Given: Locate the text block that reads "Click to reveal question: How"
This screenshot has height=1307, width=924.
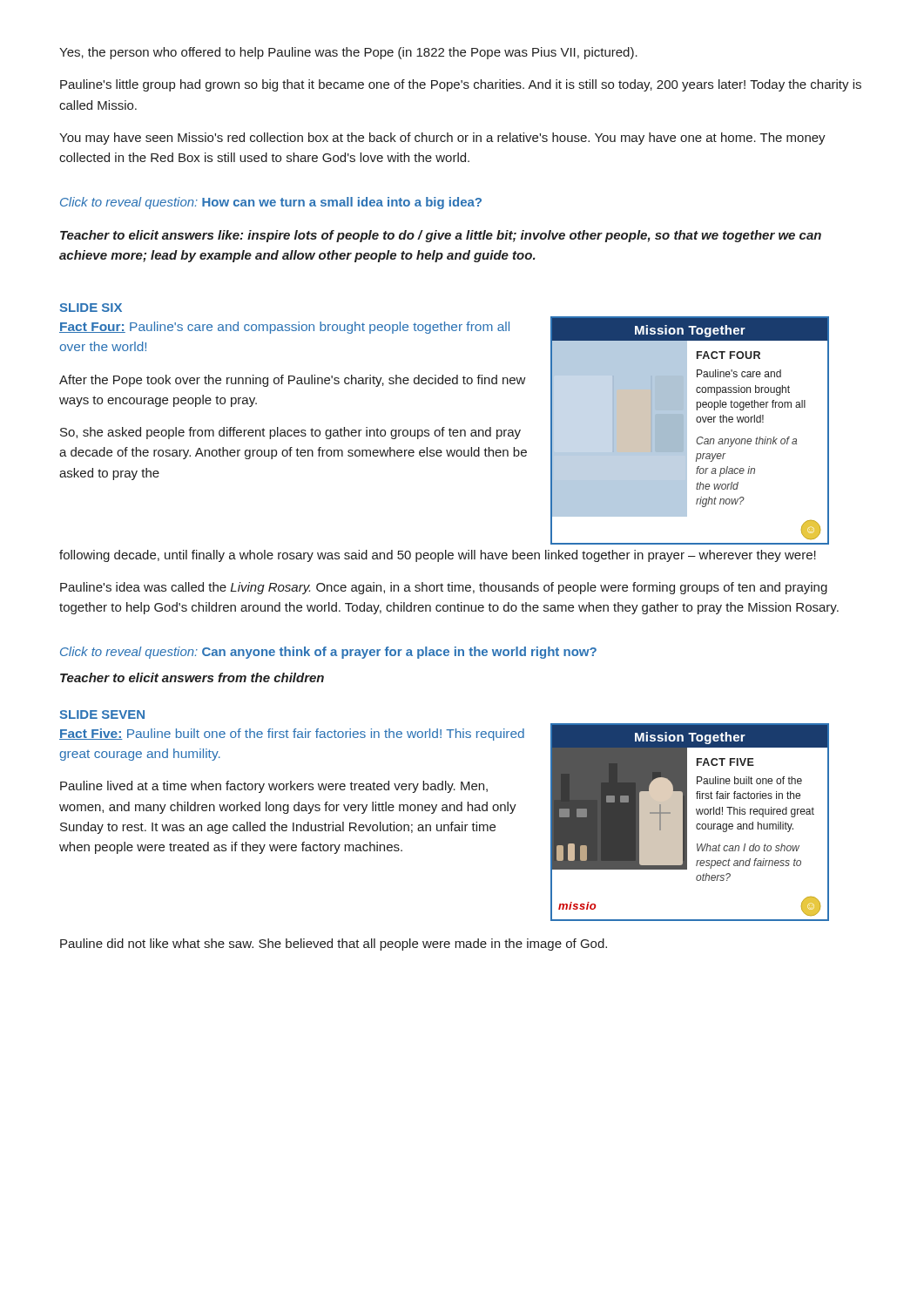Looking at the screenshot, I should tap(271, 202).
